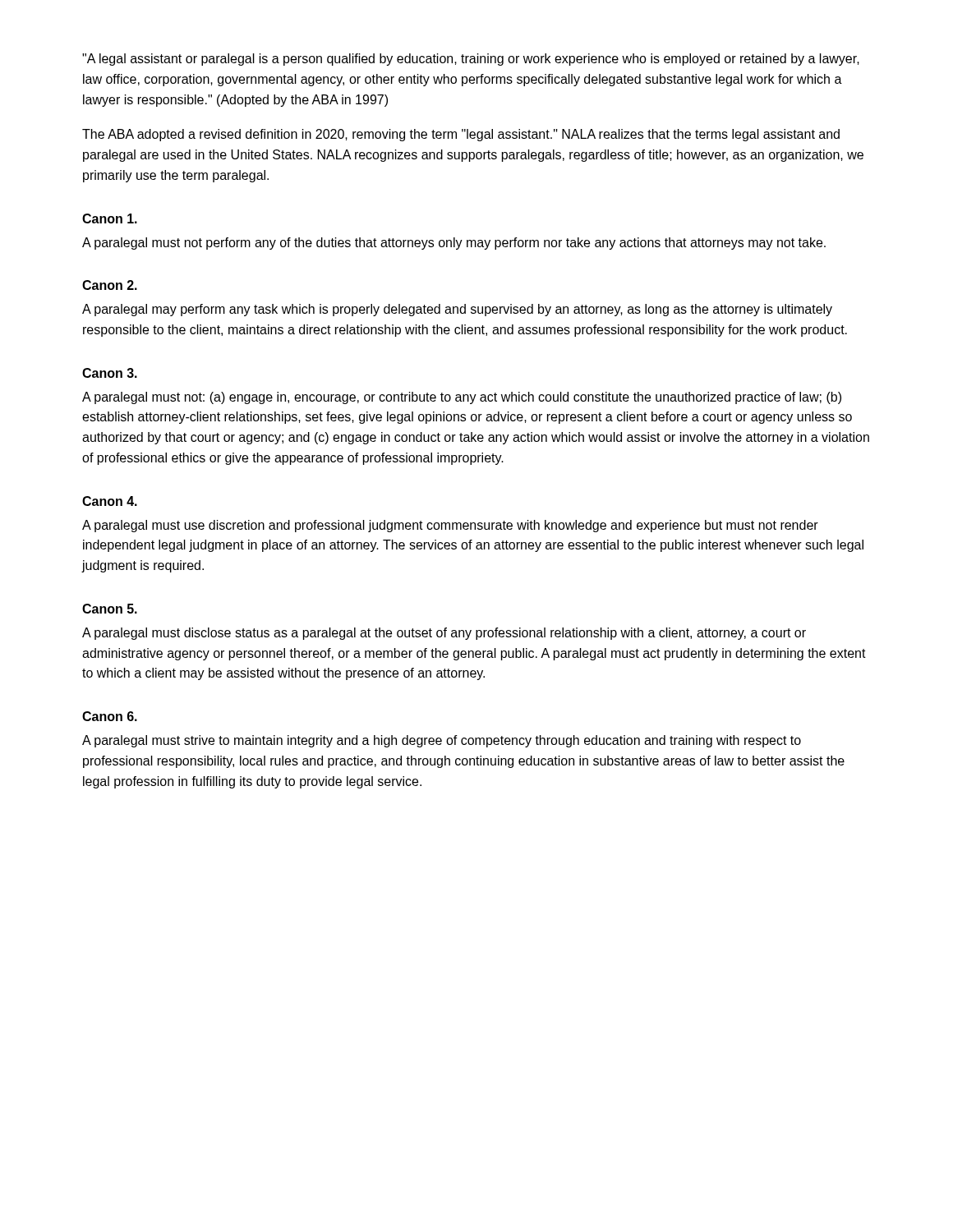Image resolution: width=953 pixels, height=1232 pixels.
Task: Point to "Canon 4."
Action: coord(110,501)
